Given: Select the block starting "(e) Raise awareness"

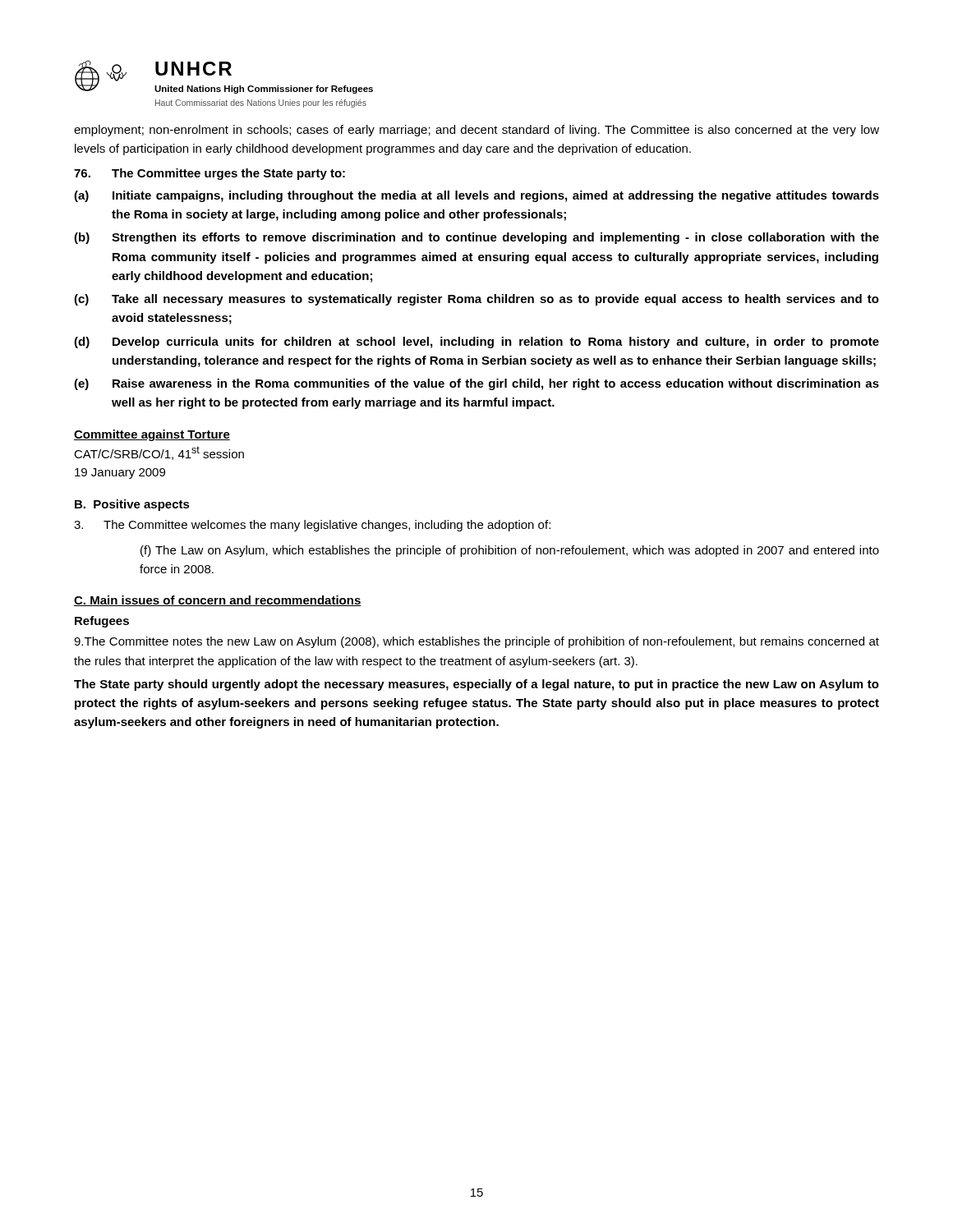Looking at the screenshot, I should [x=476, y=393].
